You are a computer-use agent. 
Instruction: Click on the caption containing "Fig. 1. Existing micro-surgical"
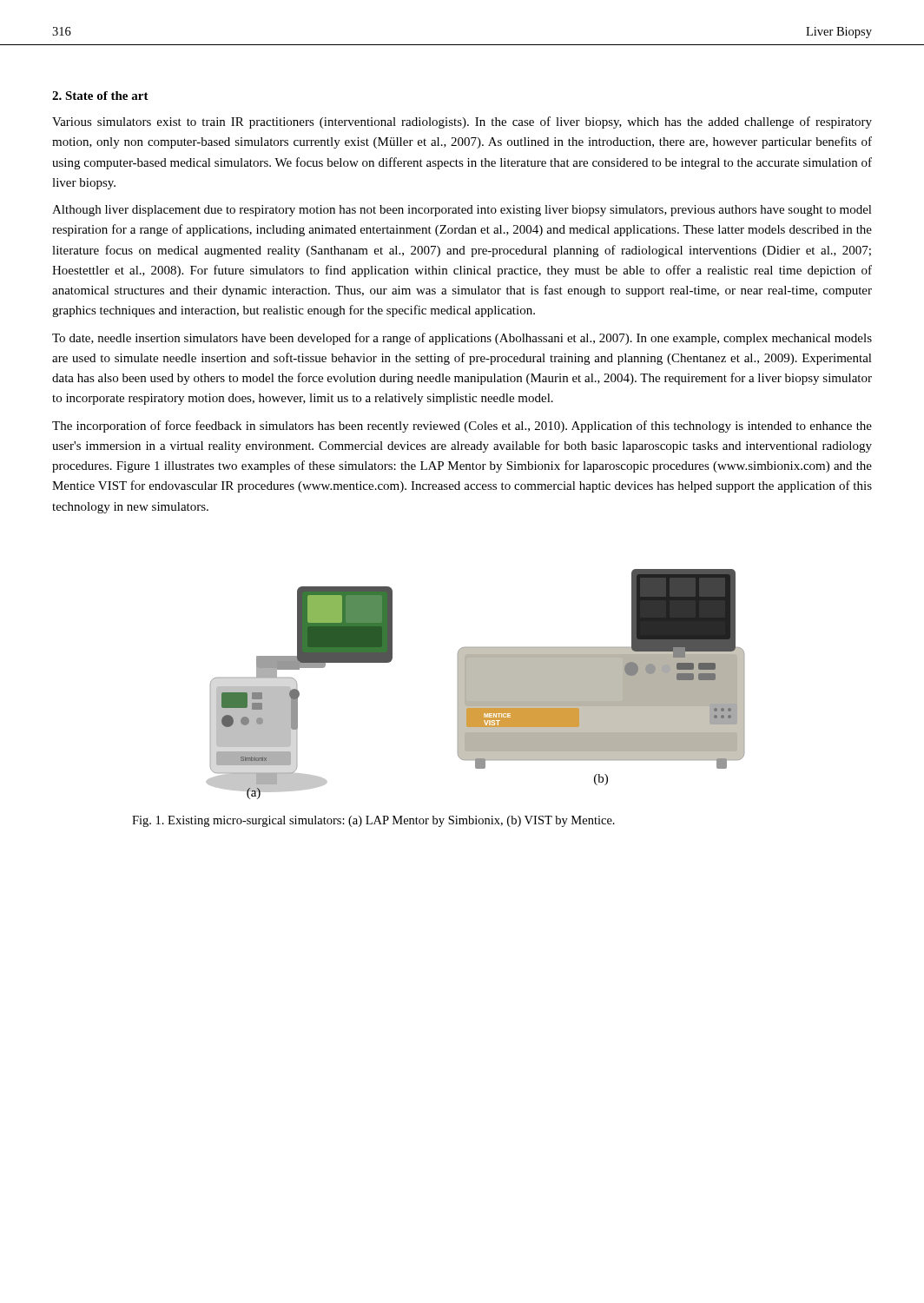374,820
